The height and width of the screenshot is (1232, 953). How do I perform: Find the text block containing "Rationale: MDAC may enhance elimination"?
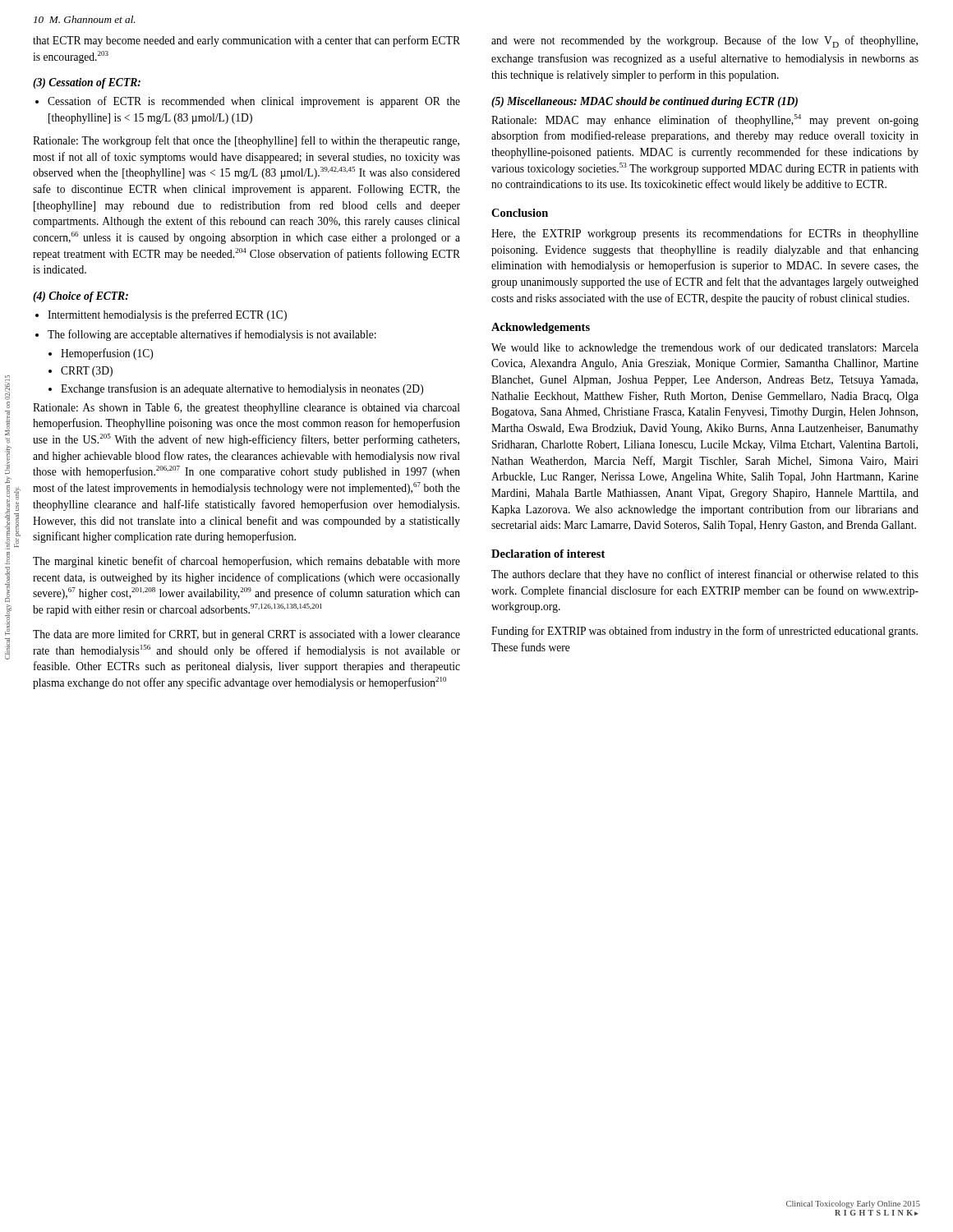[705, 153]
